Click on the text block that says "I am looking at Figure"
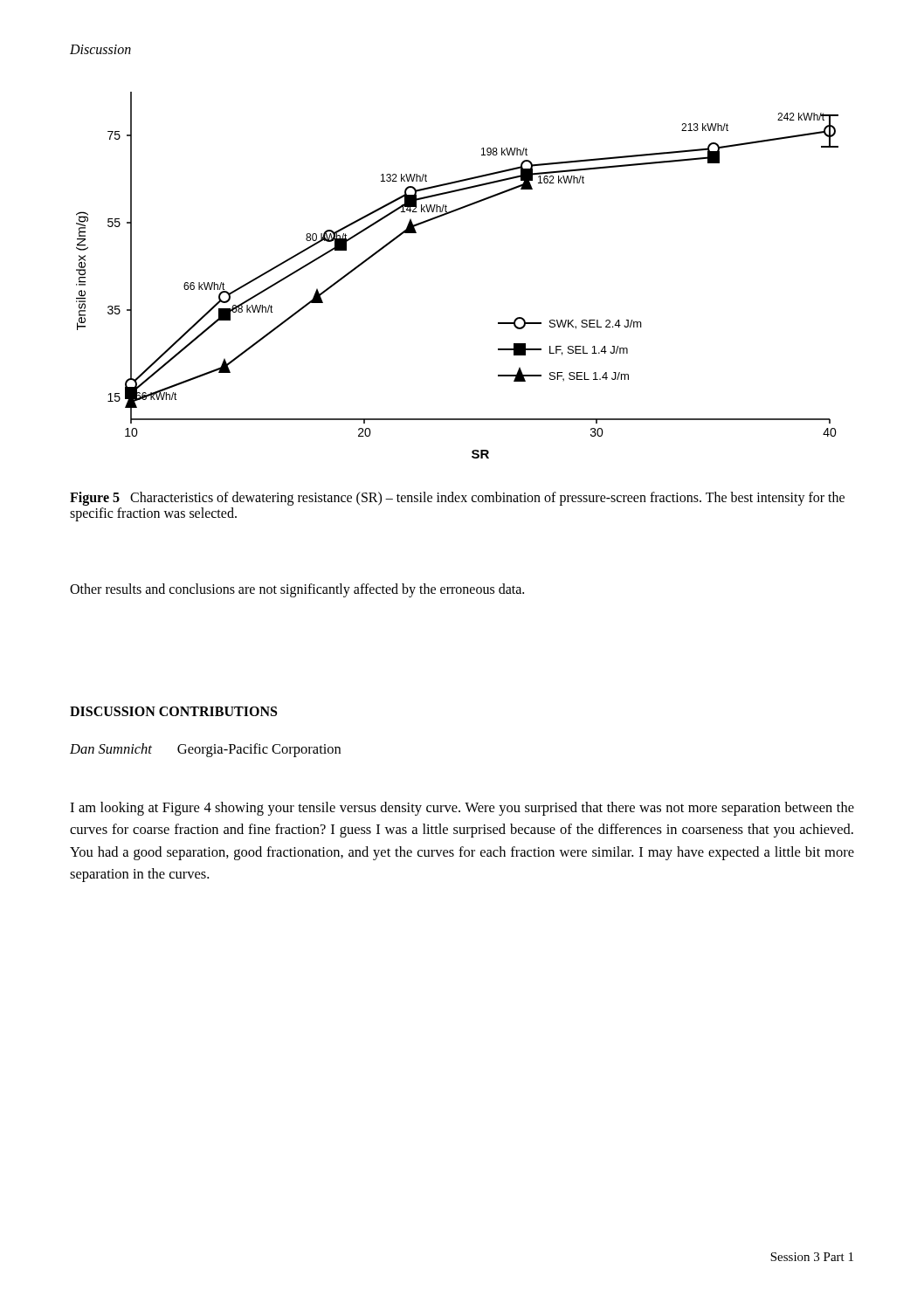Viewport: 924px width, 1310px height. [462, 841]
